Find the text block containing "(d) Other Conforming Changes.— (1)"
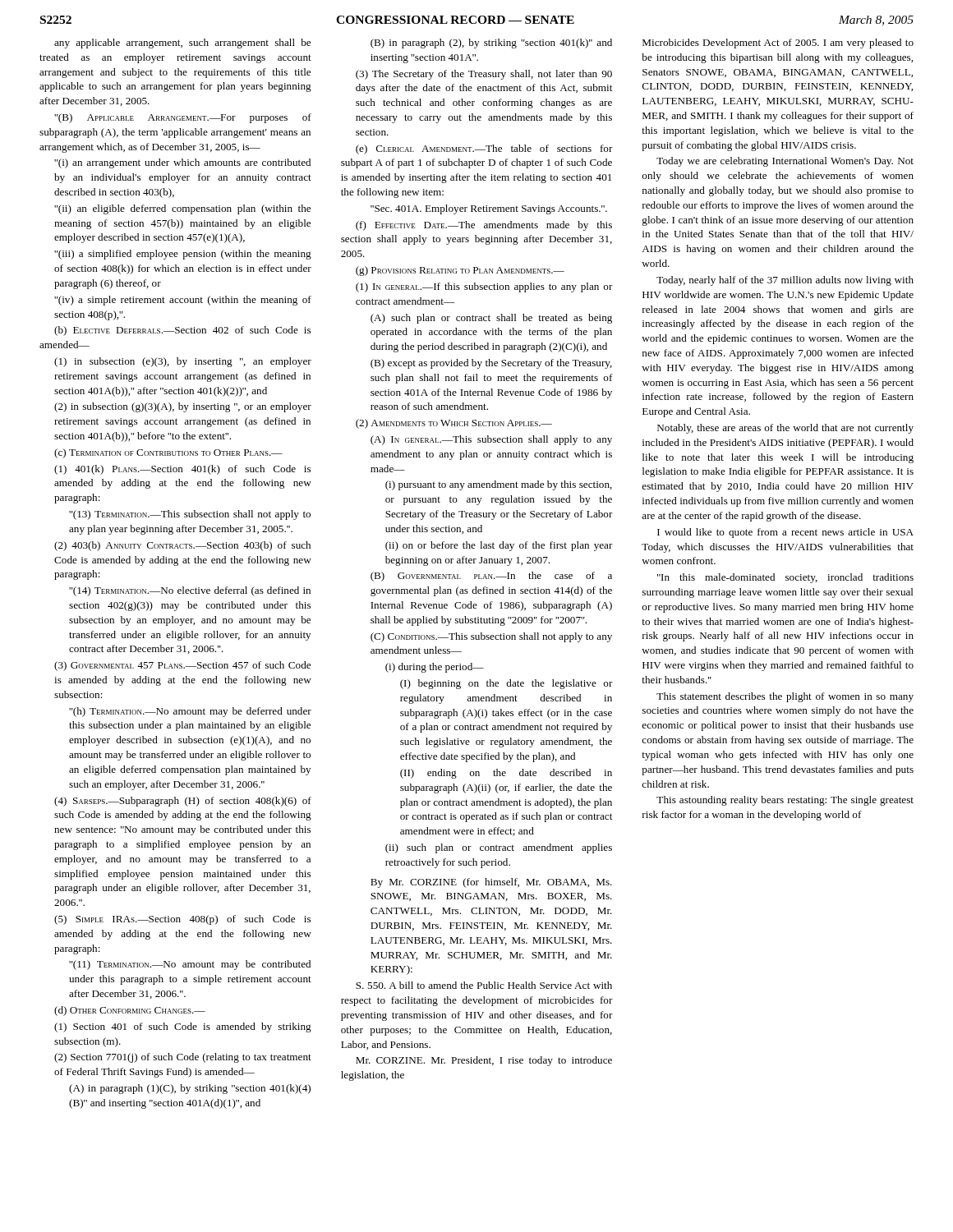Screen dimensions: 1232x953 coord(175,1056)
